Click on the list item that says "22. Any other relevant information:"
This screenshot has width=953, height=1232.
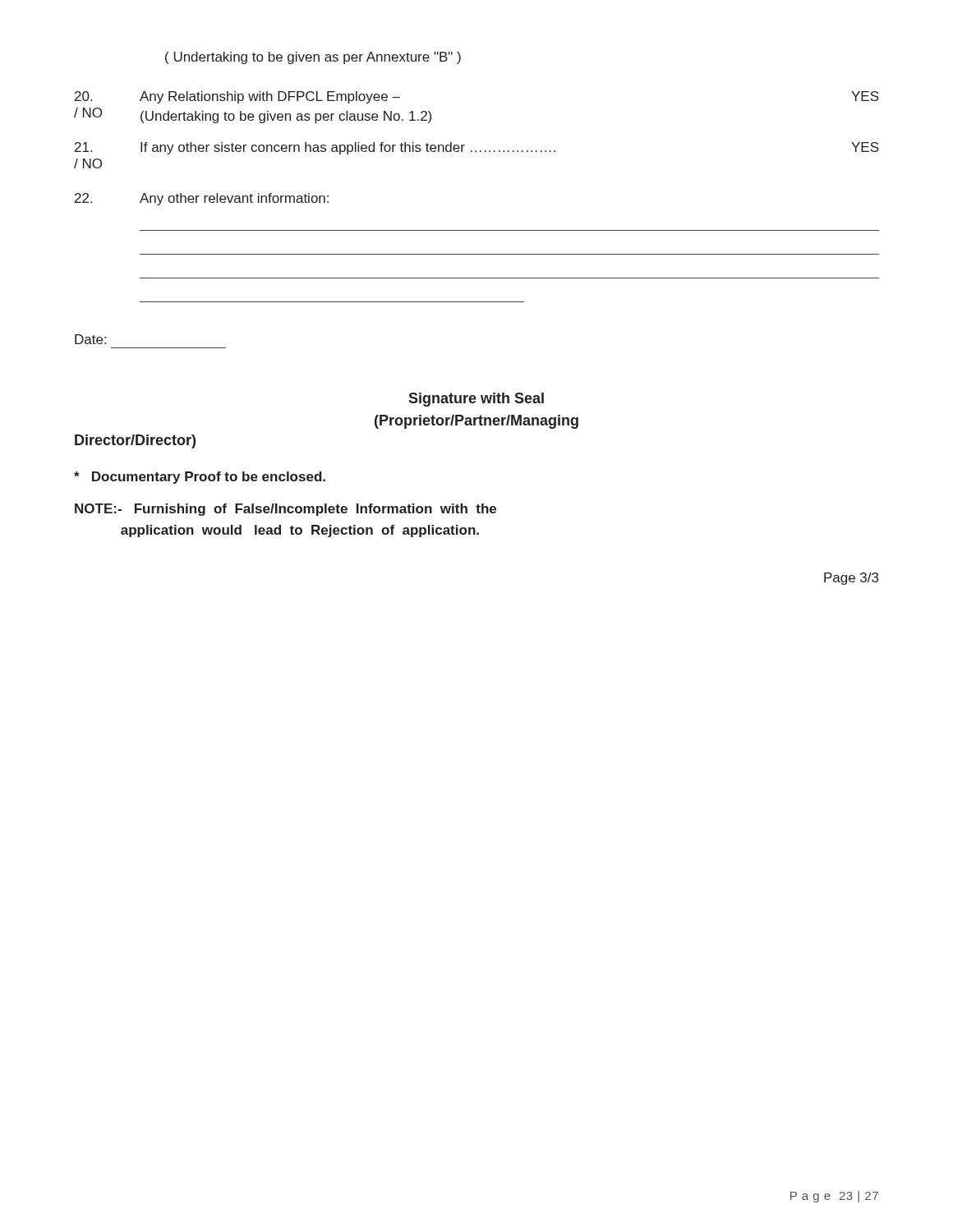pyautogui.click(x=476, y=246)
